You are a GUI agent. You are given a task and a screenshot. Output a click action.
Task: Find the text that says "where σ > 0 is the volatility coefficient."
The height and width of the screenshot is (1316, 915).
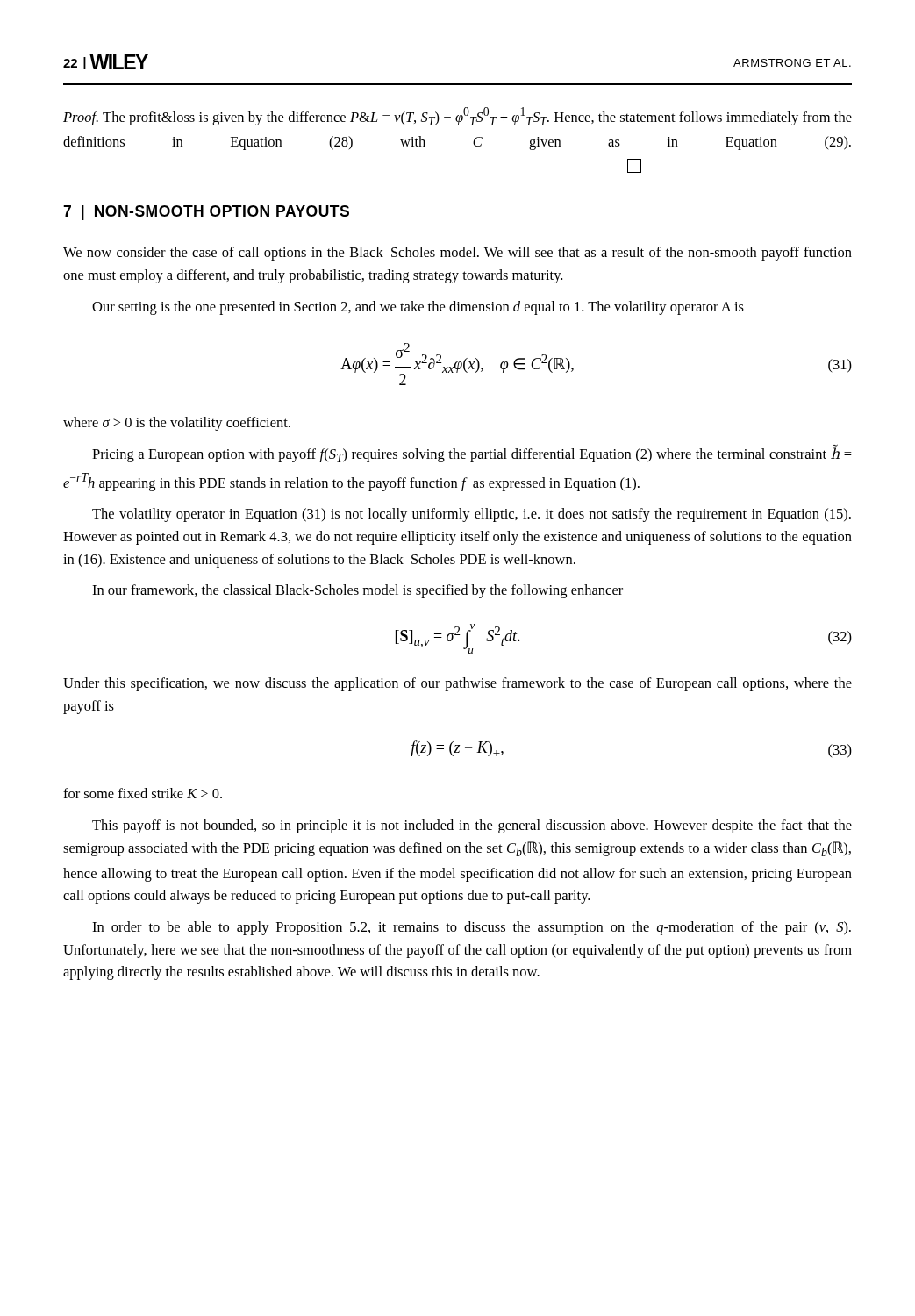pos(177,423)
